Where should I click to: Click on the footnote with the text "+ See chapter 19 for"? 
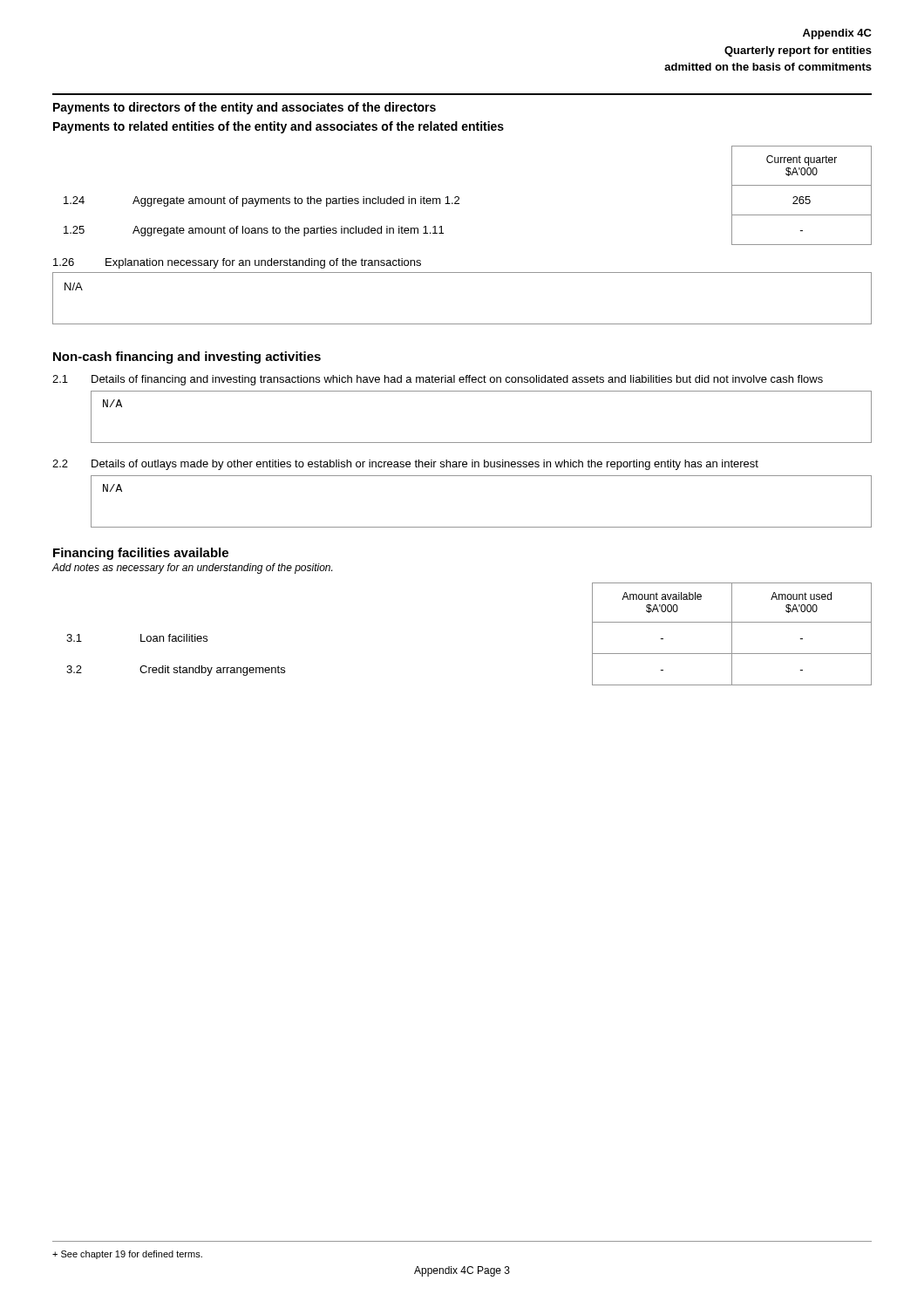coord(128,1254)
